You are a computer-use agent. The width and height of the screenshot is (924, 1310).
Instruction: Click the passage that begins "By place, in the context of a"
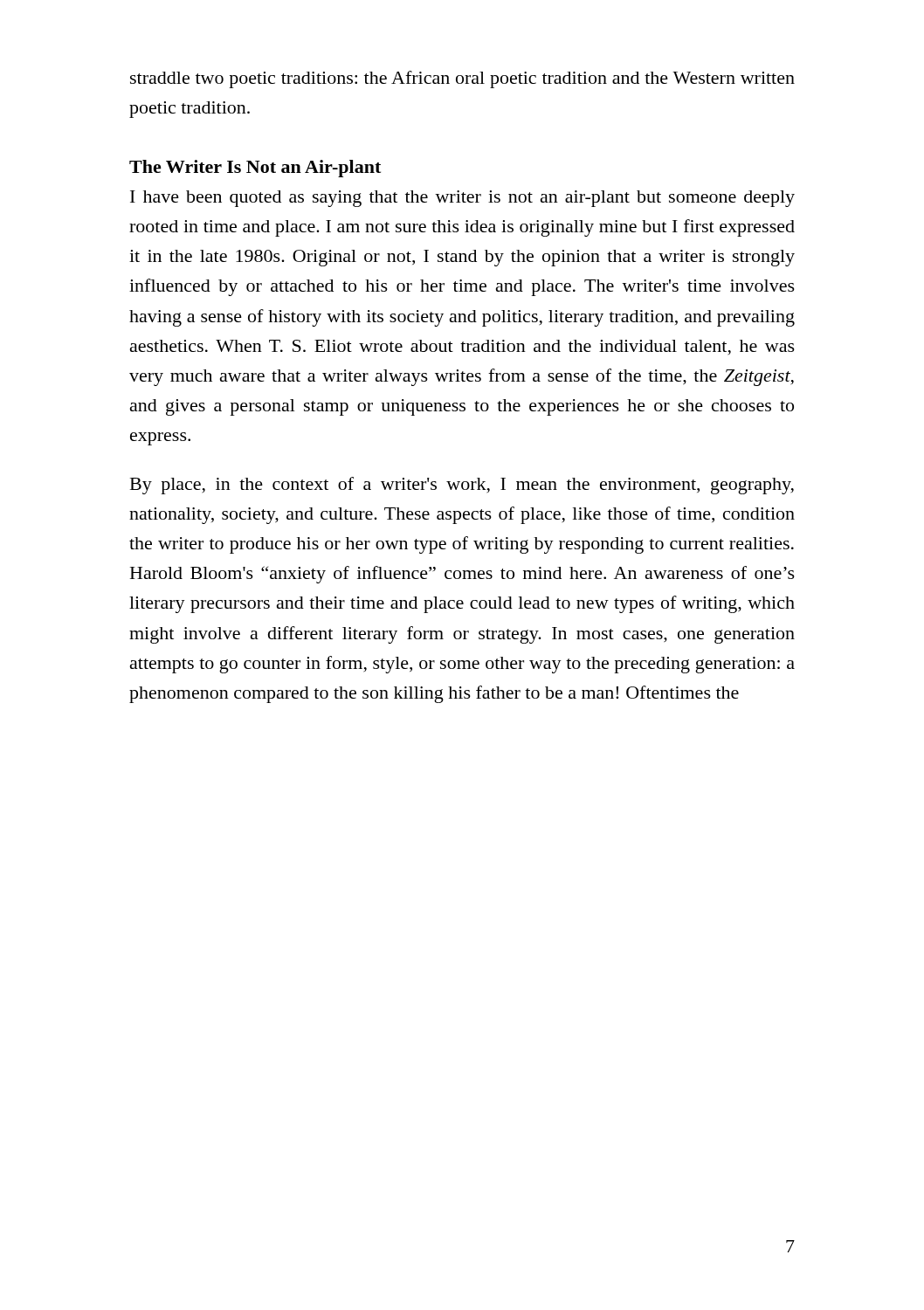click(x=462, y=588)
